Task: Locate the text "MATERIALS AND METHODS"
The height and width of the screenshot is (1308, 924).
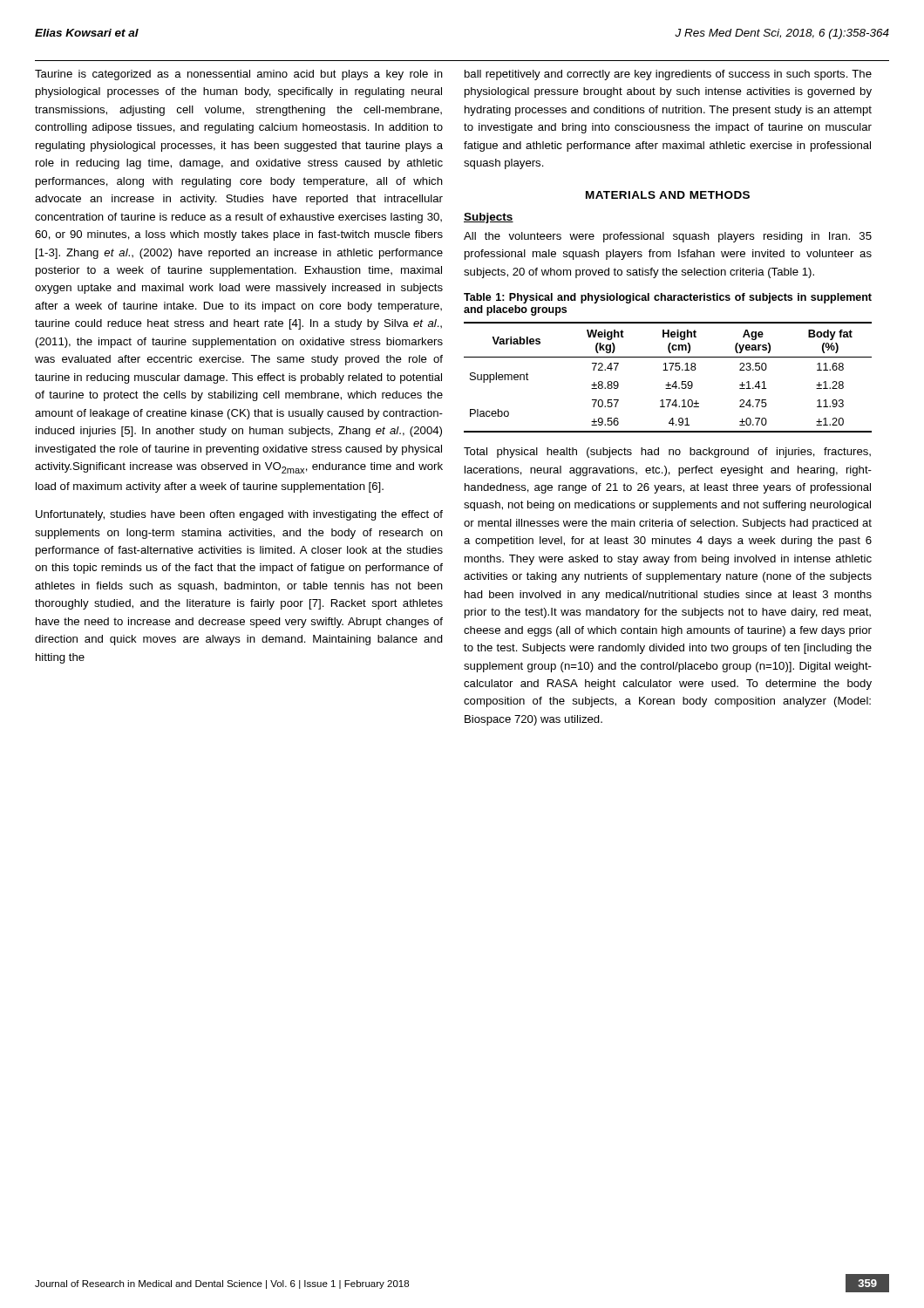Action: click(668, 195)
